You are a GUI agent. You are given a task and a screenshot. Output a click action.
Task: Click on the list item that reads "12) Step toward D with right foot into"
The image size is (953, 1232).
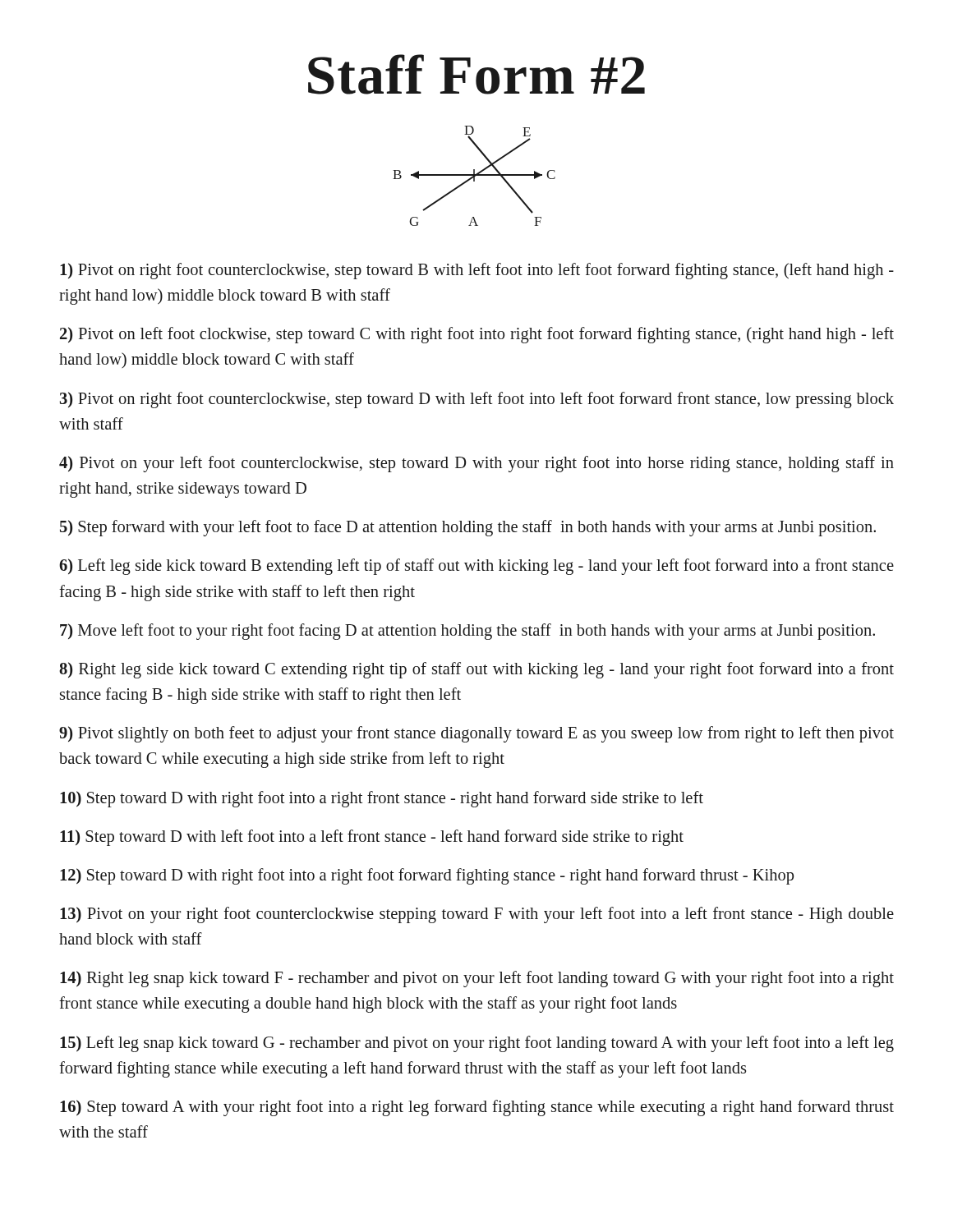click(x=427, y=875)
